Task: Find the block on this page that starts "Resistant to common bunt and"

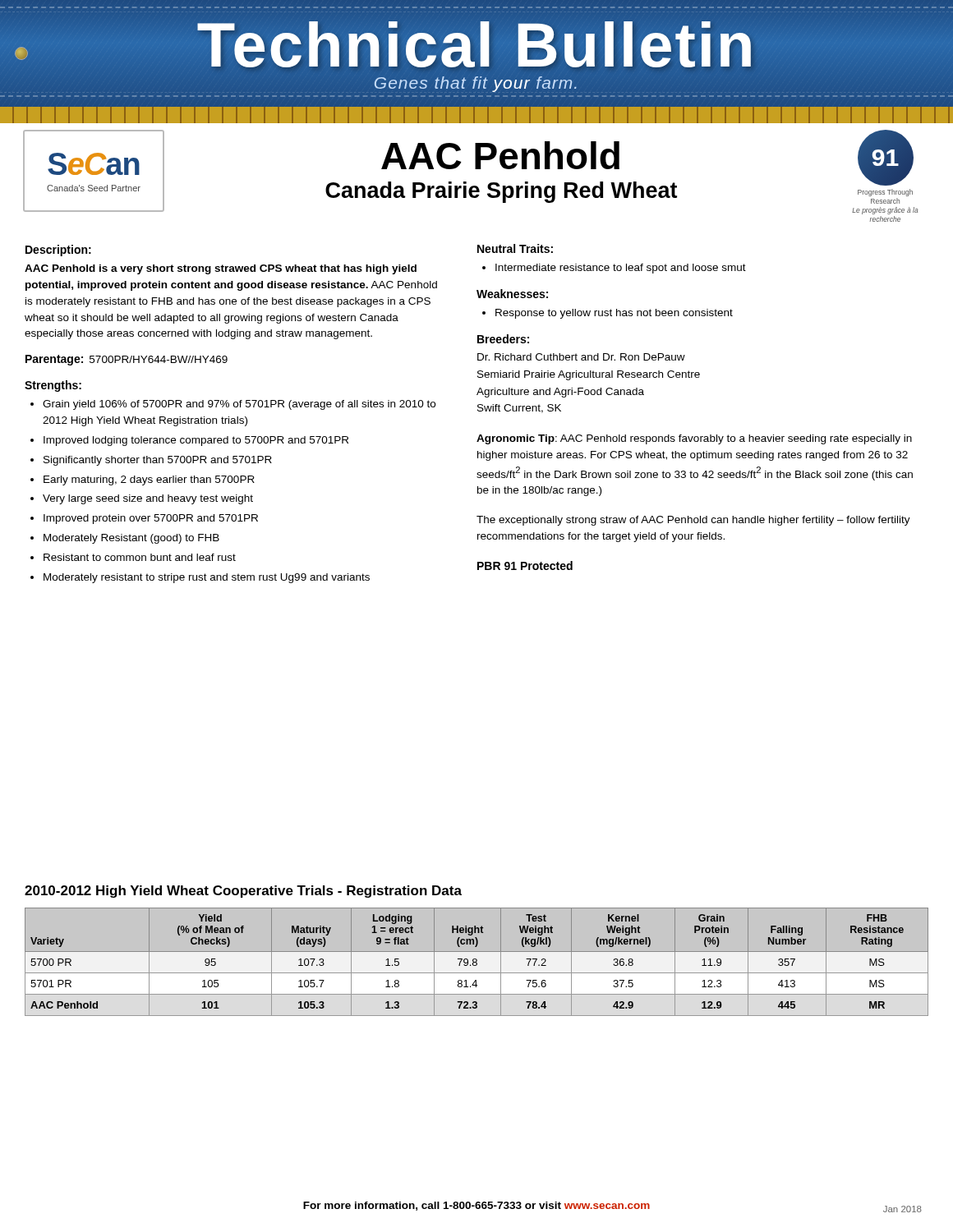Action: pyautogui.click(x=139, y=557)
